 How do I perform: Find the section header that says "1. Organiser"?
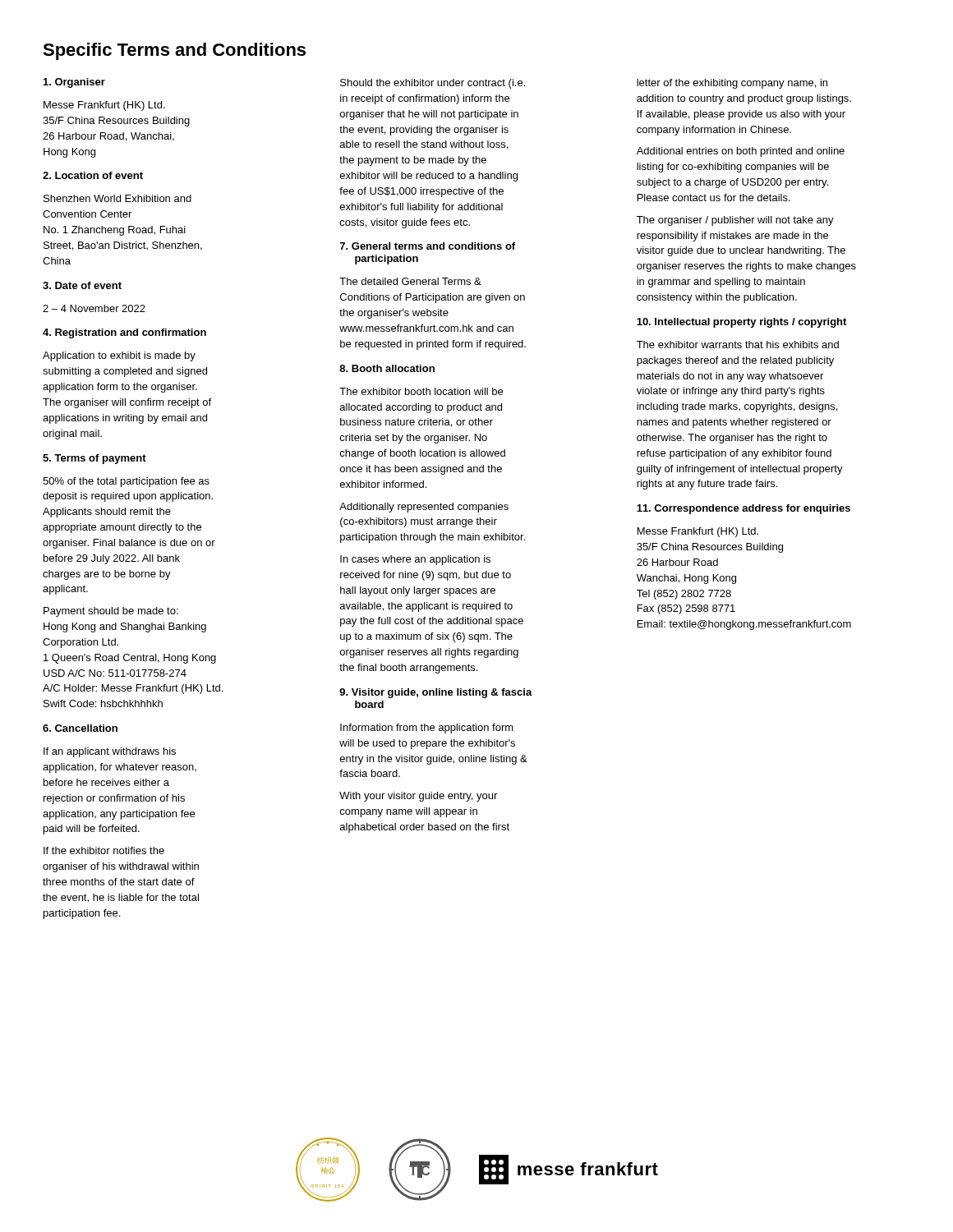tap(74, 83)
